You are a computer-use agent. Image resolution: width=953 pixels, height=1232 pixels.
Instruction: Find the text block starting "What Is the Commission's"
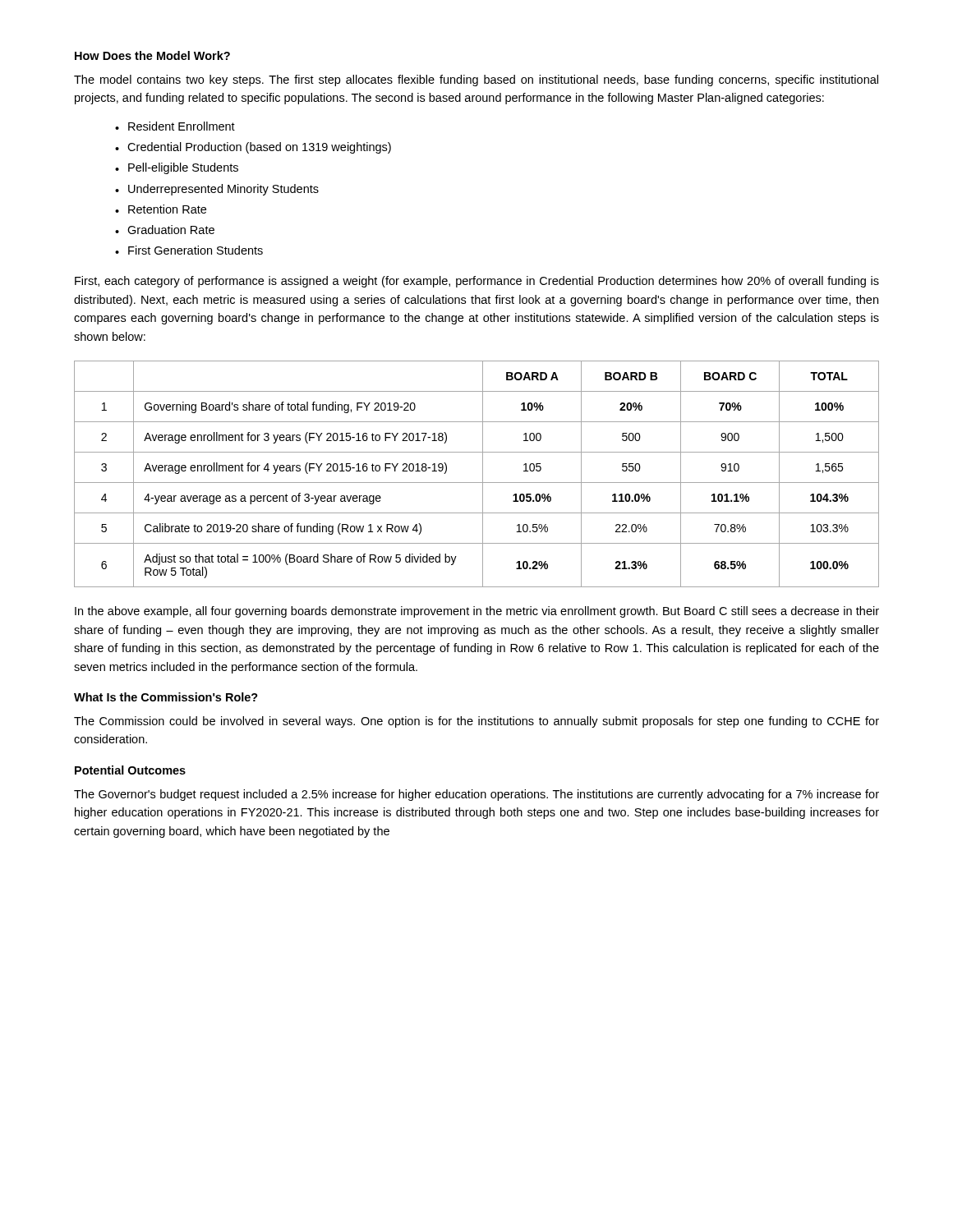(166, 697)
